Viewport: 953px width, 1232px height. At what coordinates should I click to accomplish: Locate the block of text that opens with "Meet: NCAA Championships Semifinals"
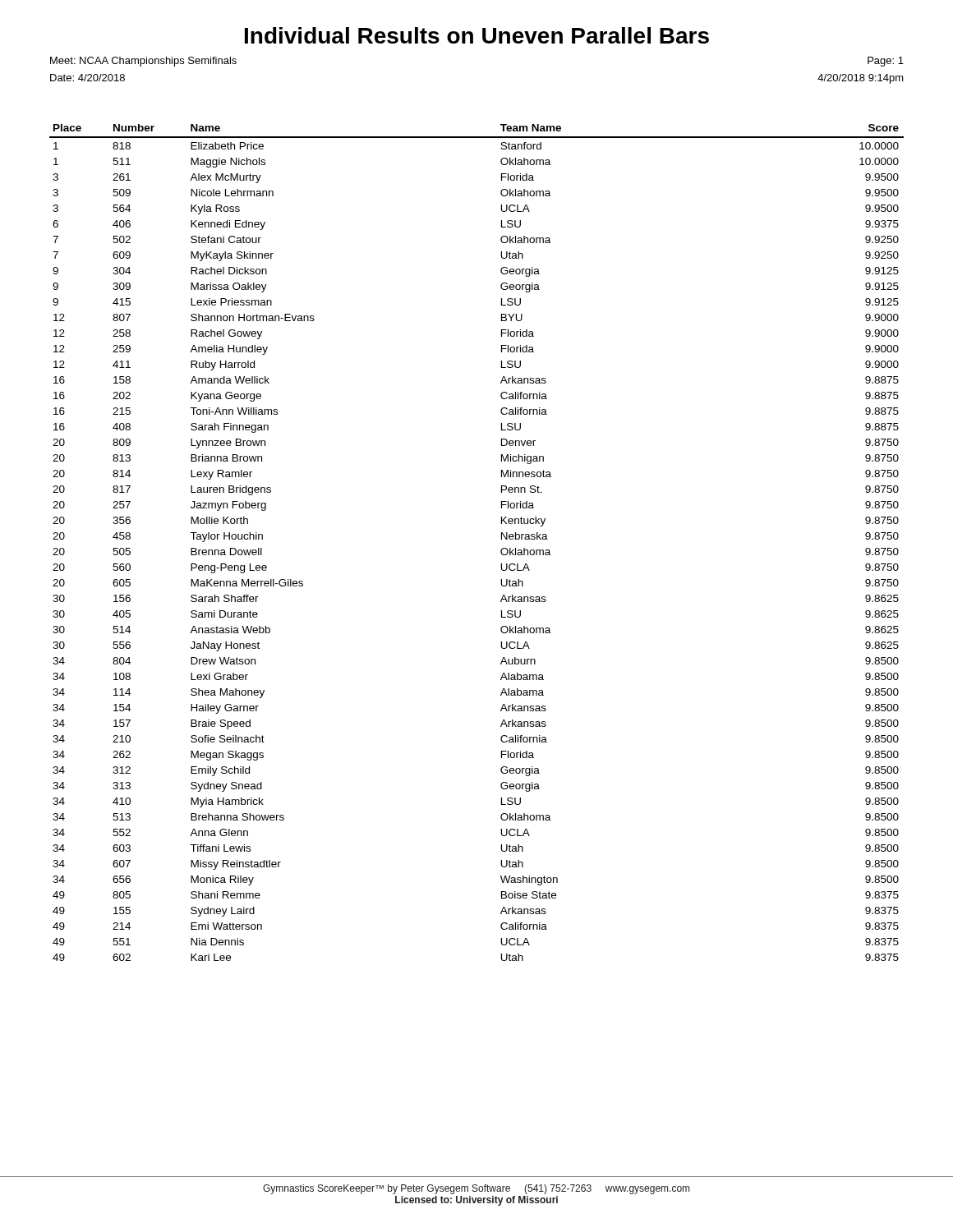pyautogui.click(x=143, y=69)
